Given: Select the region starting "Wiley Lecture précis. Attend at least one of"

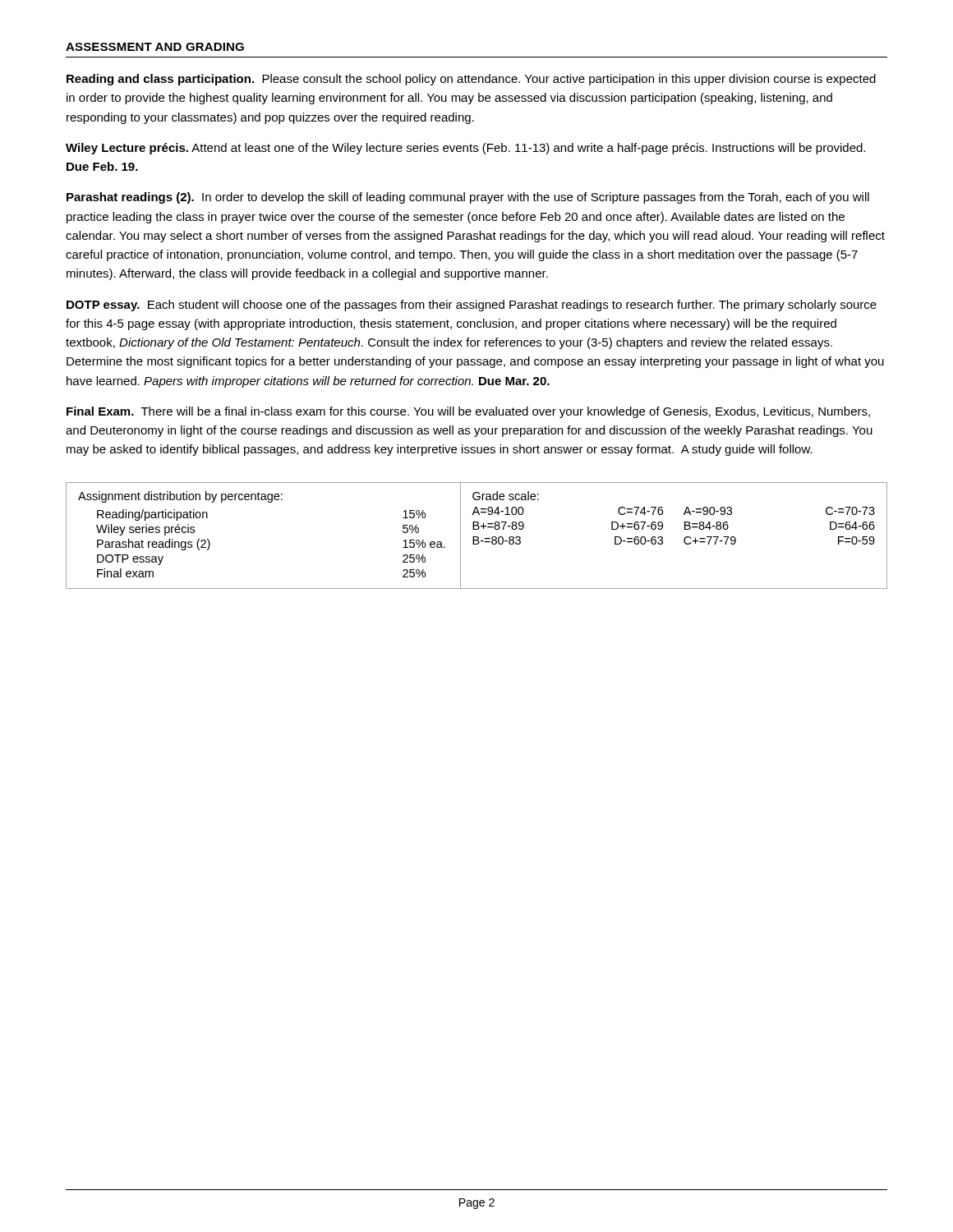Looking at the screenshot, I should 476,157.
